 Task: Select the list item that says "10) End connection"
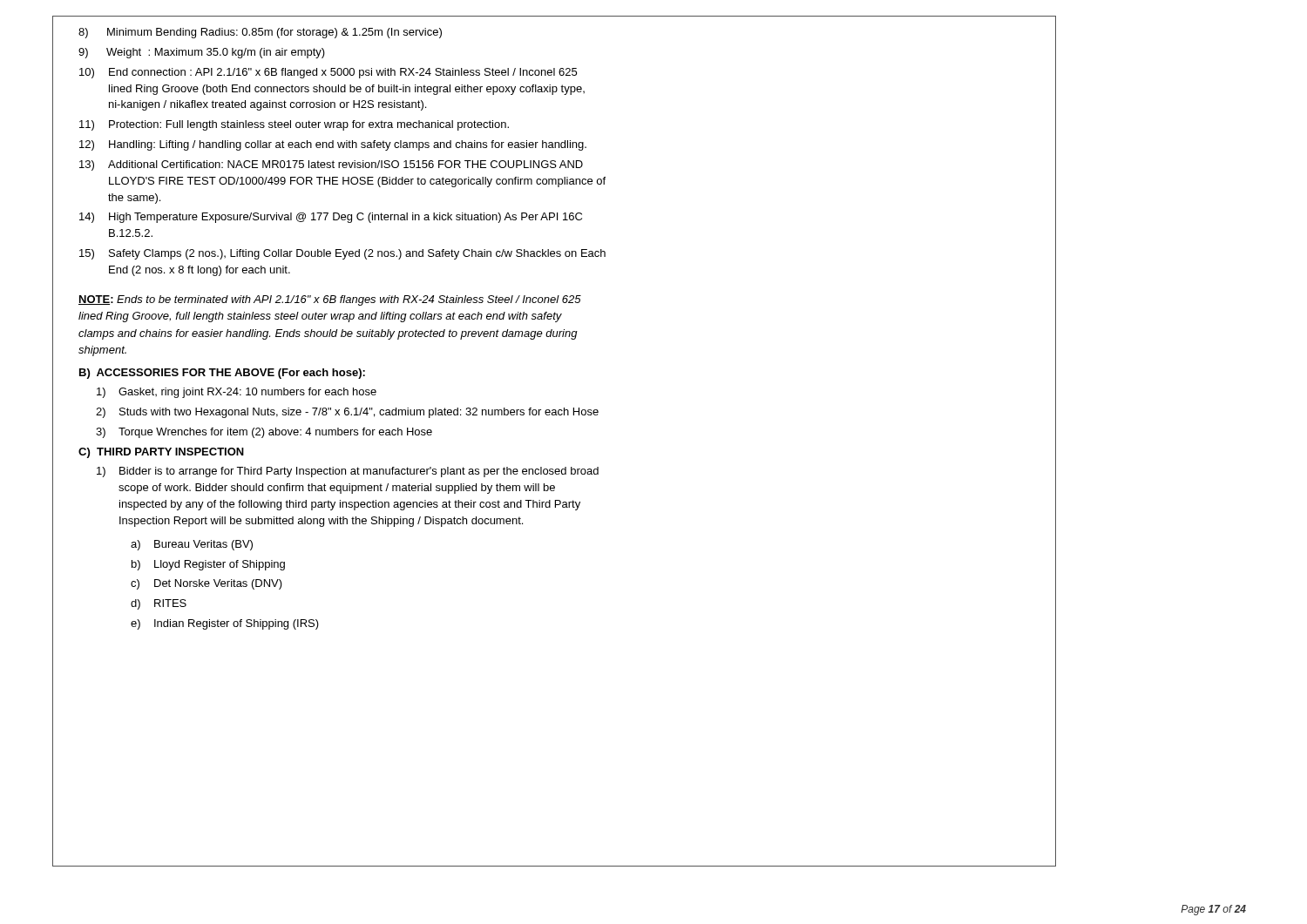coord(332,89)
